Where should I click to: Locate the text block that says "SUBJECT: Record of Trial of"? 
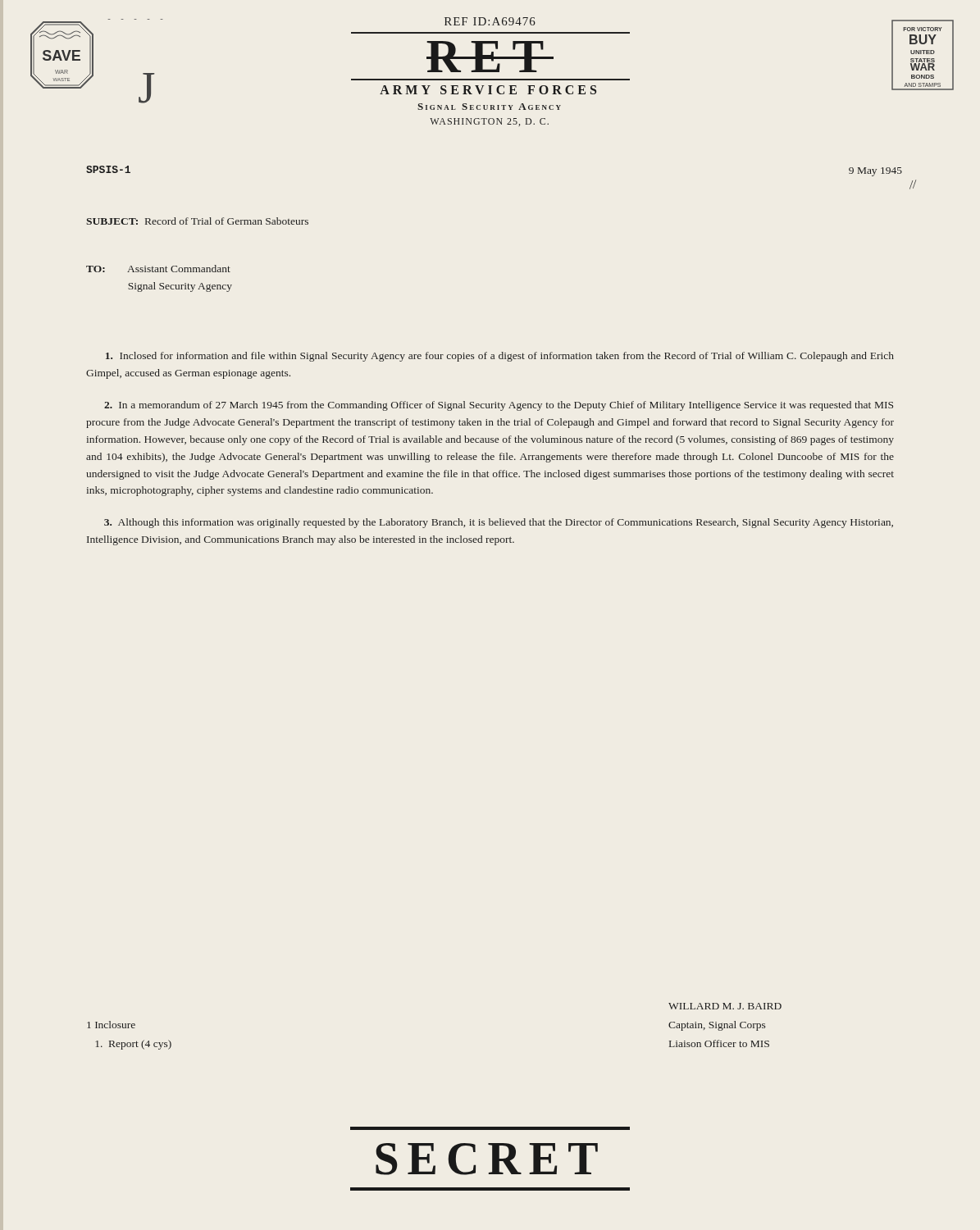(198, 221)
